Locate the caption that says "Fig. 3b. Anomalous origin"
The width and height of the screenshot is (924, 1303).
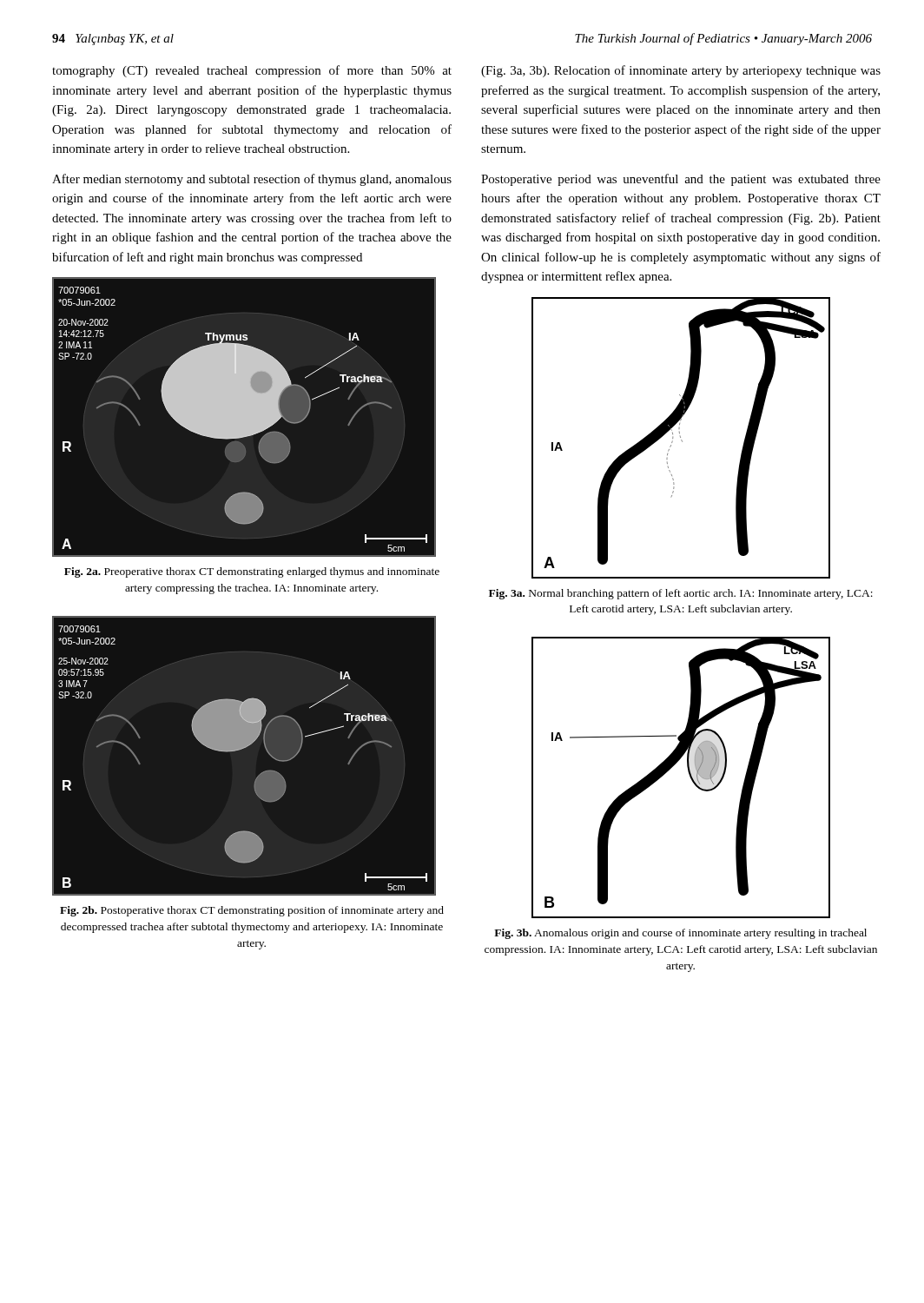tap(681, 949)
